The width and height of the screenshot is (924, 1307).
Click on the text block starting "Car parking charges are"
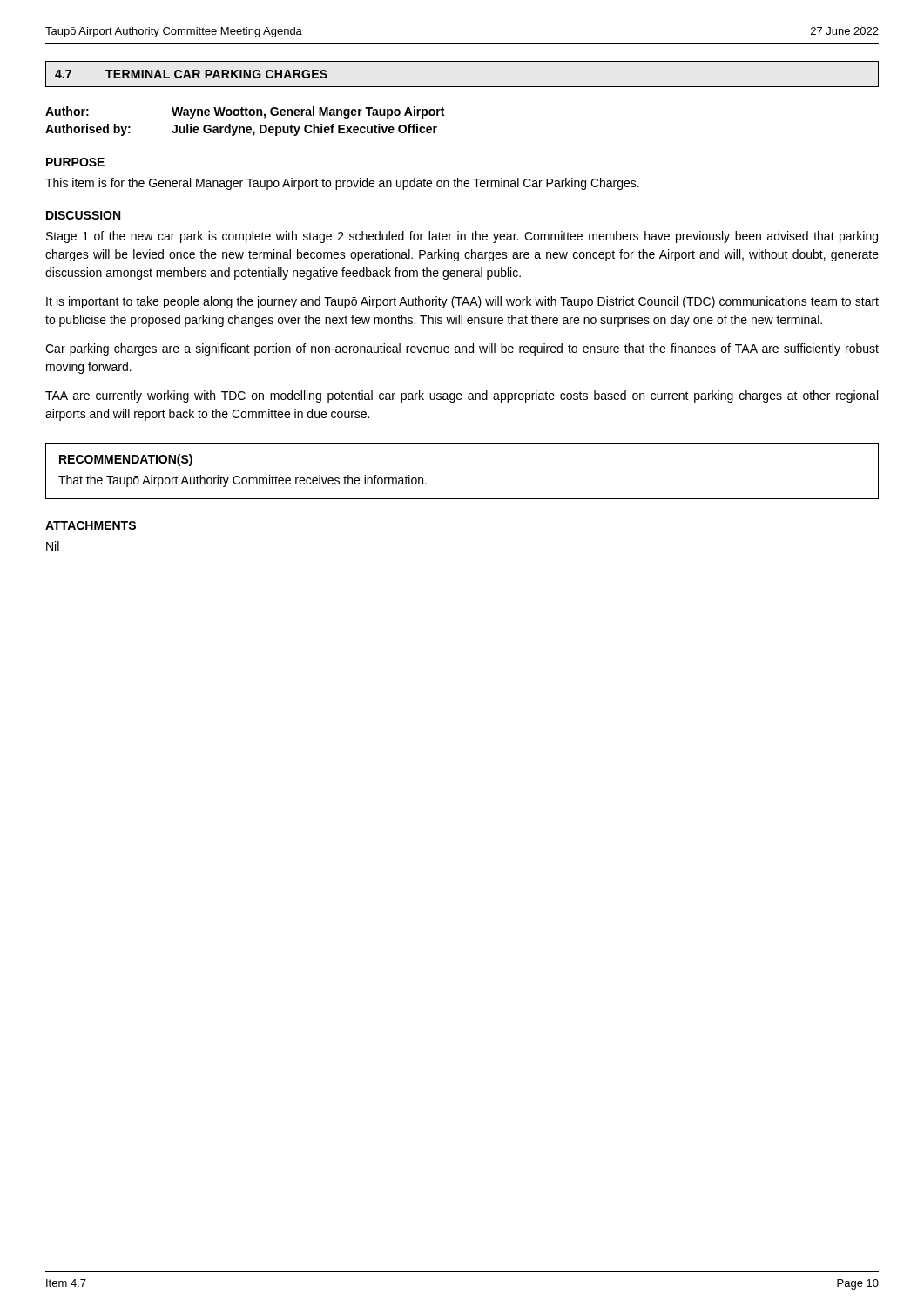462,358
